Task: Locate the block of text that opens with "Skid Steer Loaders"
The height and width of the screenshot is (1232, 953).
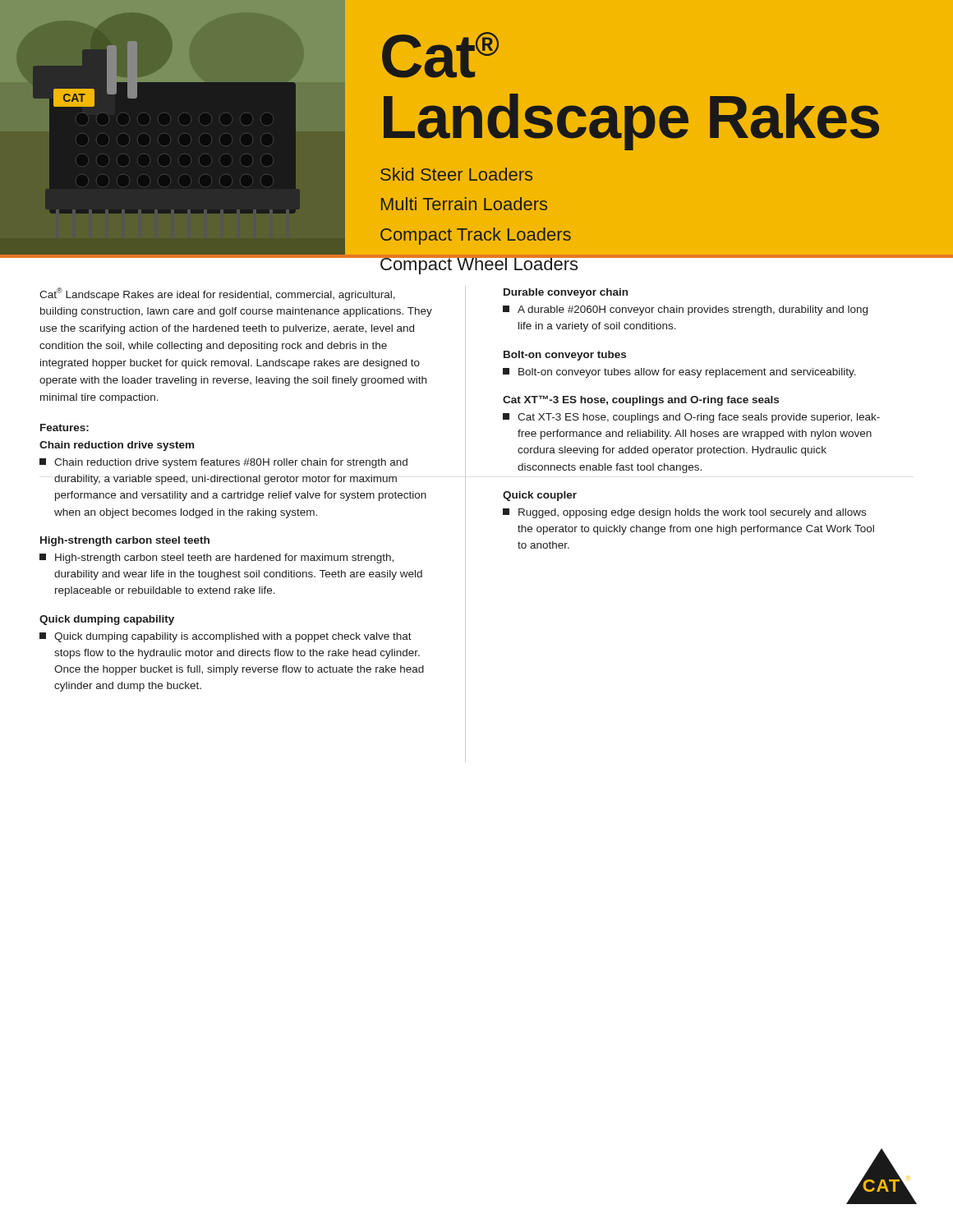Action: 479,219
